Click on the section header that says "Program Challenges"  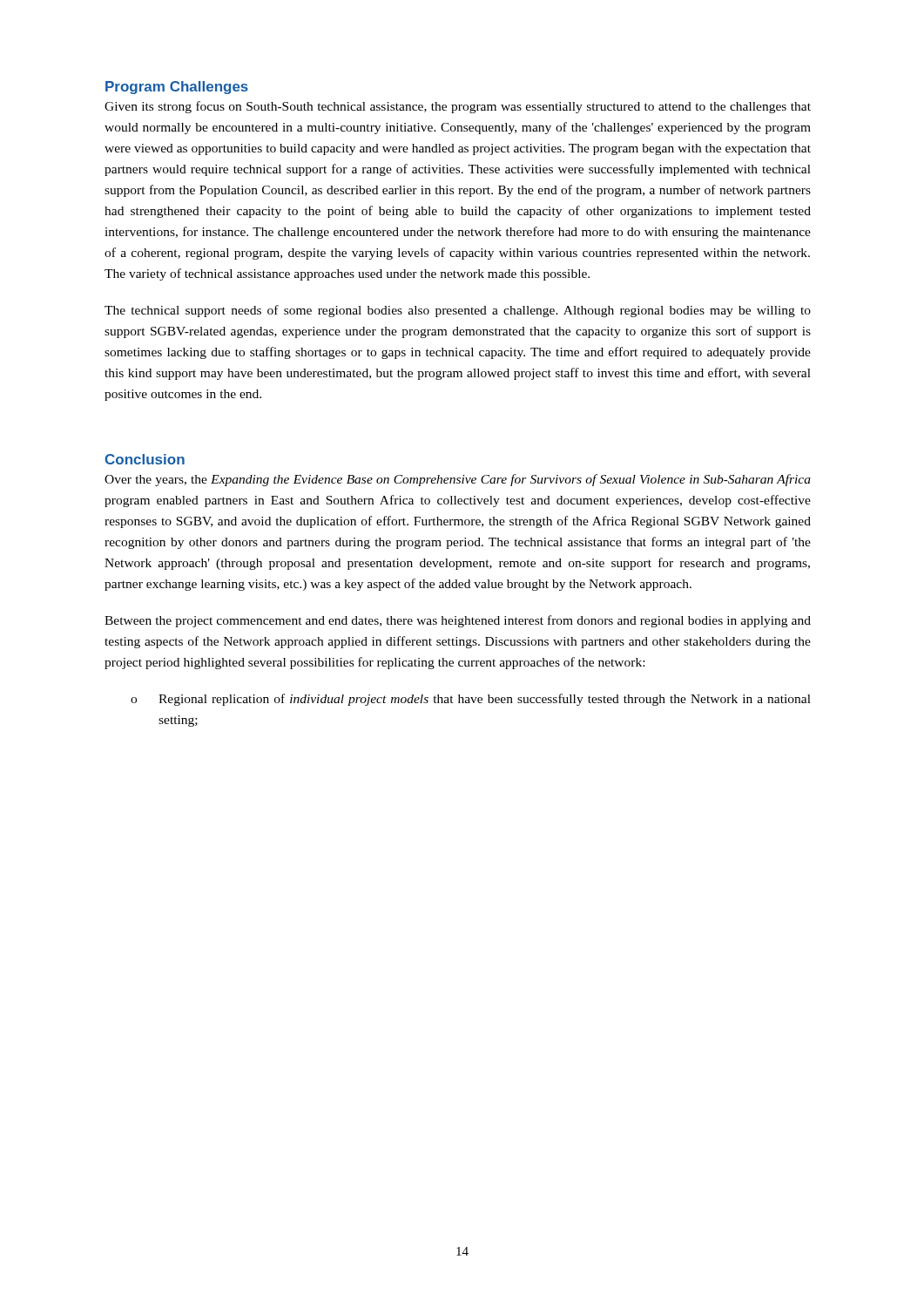176,87
